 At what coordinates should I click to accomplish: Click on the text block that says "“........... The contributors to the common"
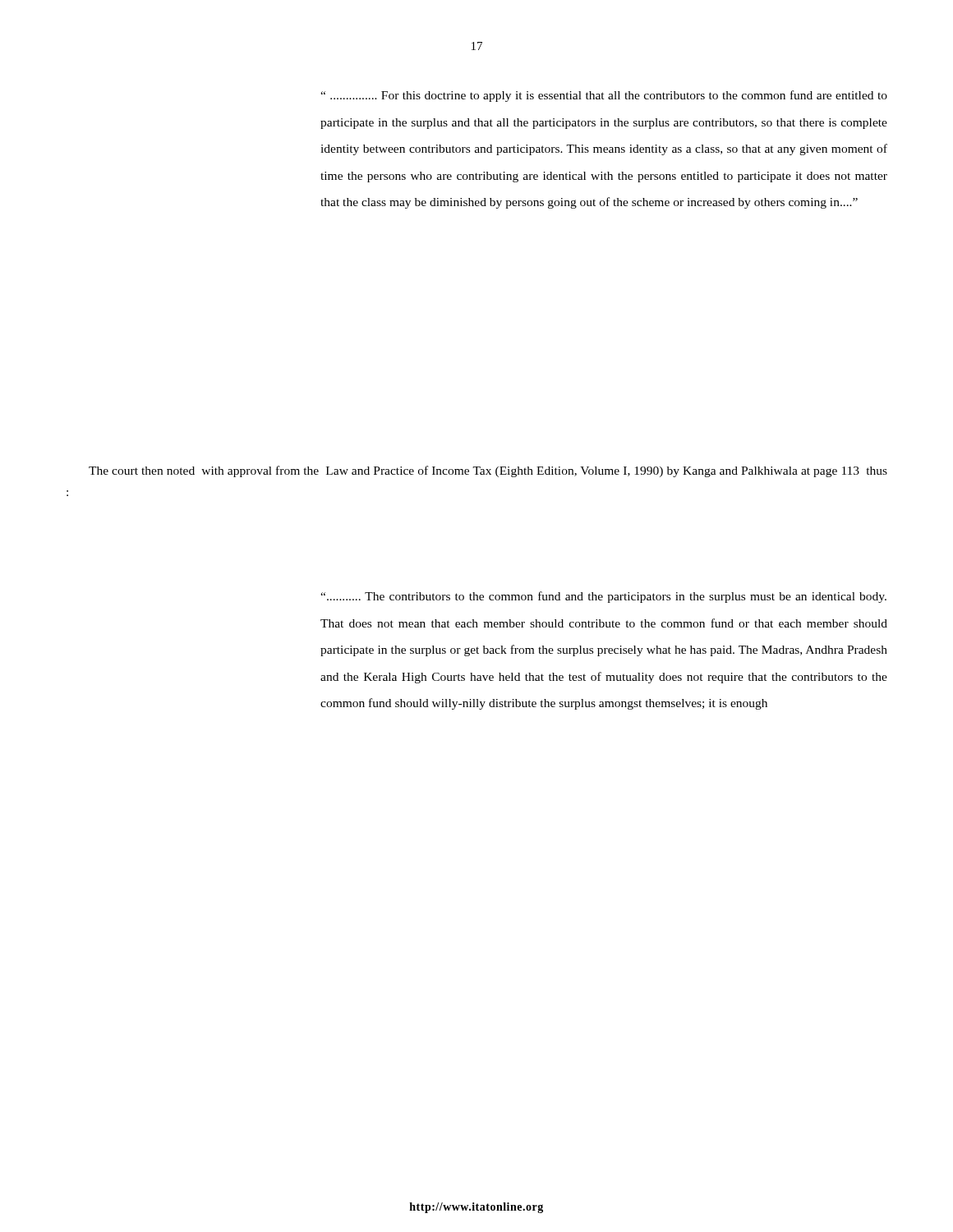(x=604, y=649)
